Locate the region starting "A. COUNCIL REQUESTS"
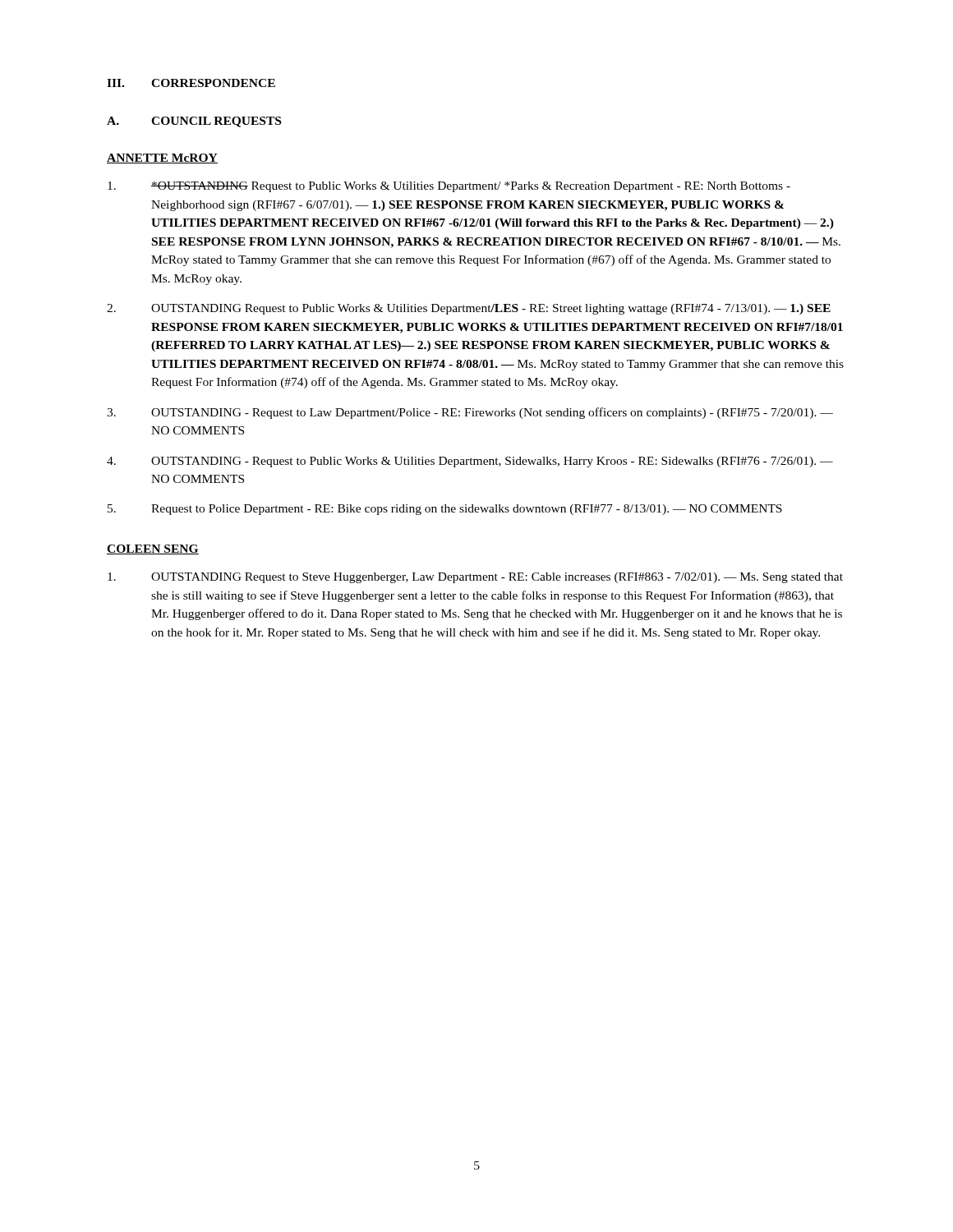The height and width of the screenshot is (1232, 953). [194, 121]
